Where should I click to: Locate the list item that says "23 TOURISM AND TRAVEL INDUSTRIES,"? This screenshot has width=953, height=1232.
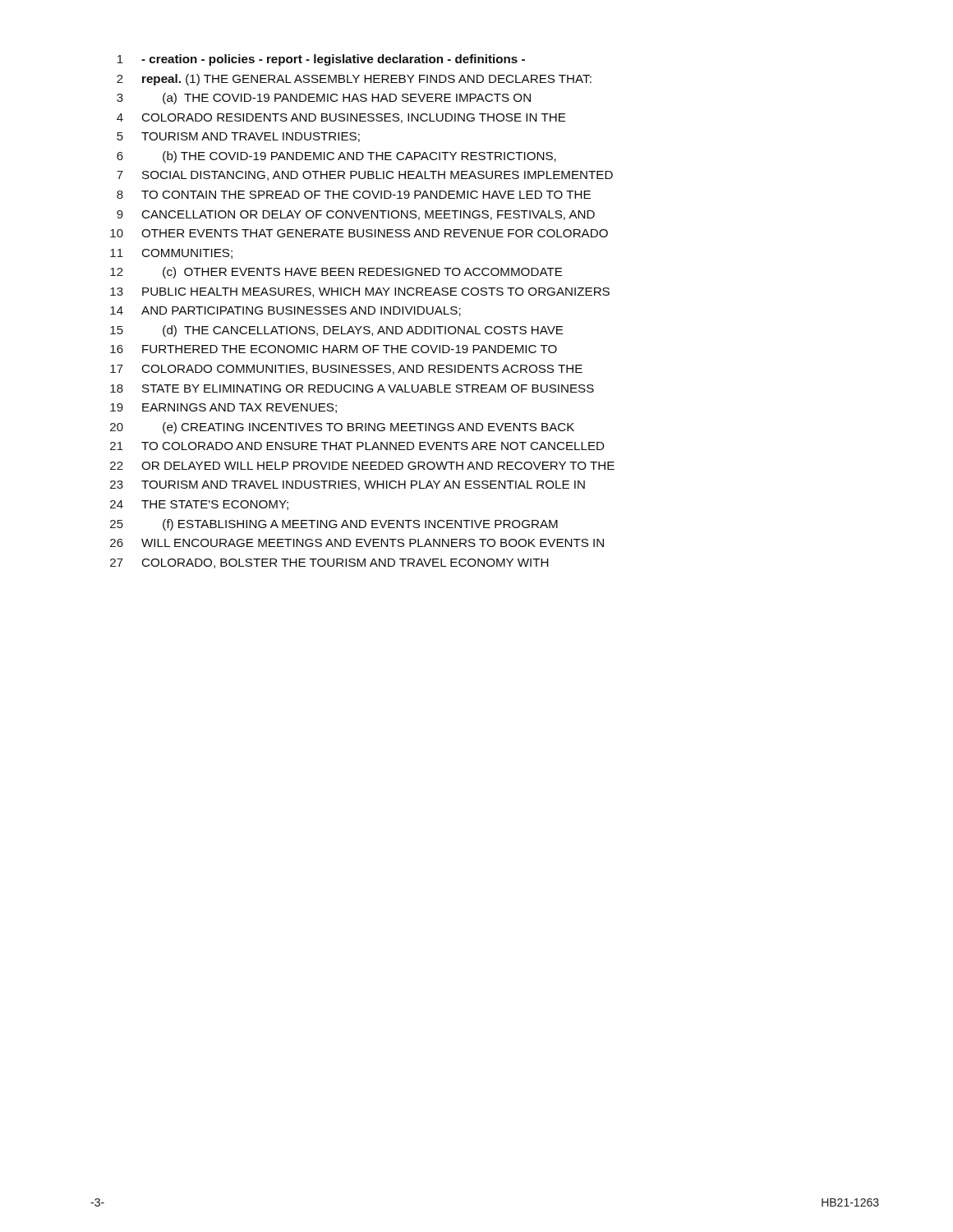click(x=485, y=485)
